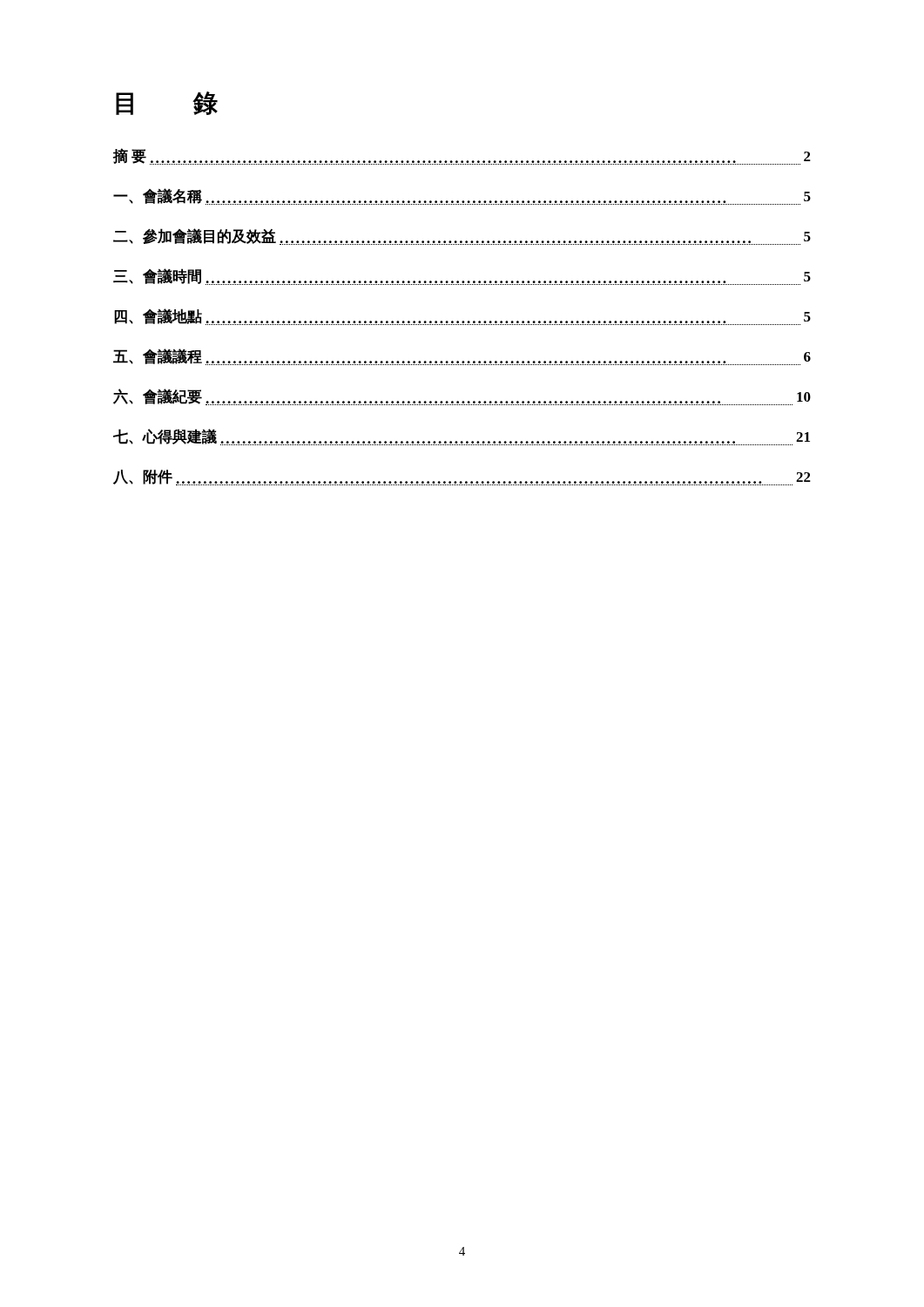
Task: Locate the title
Action: pos(173,103)
